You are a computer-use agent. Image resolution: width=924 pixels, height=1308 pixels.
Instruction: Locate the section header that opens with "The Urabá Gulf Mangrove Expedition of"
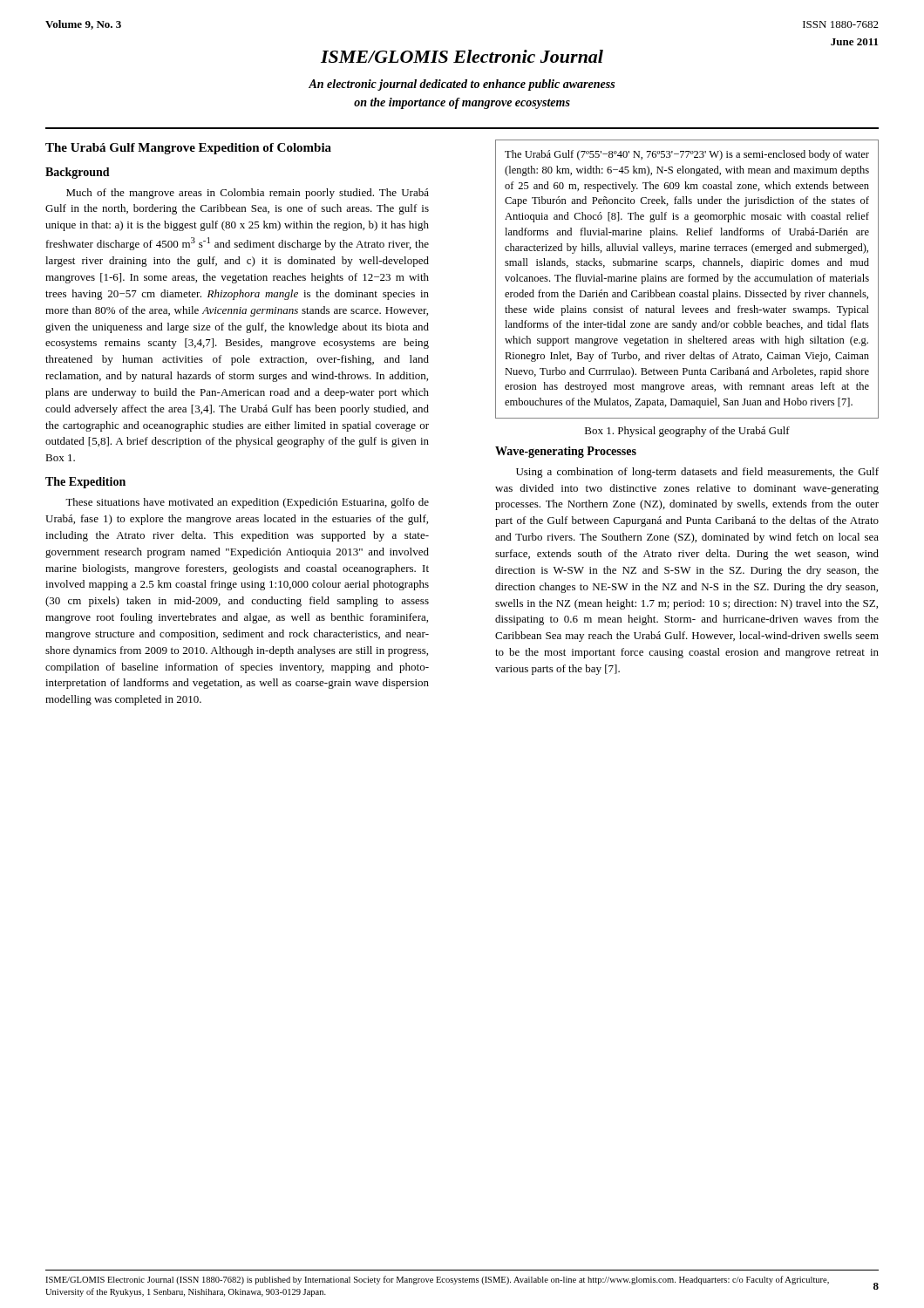[188, 147]
